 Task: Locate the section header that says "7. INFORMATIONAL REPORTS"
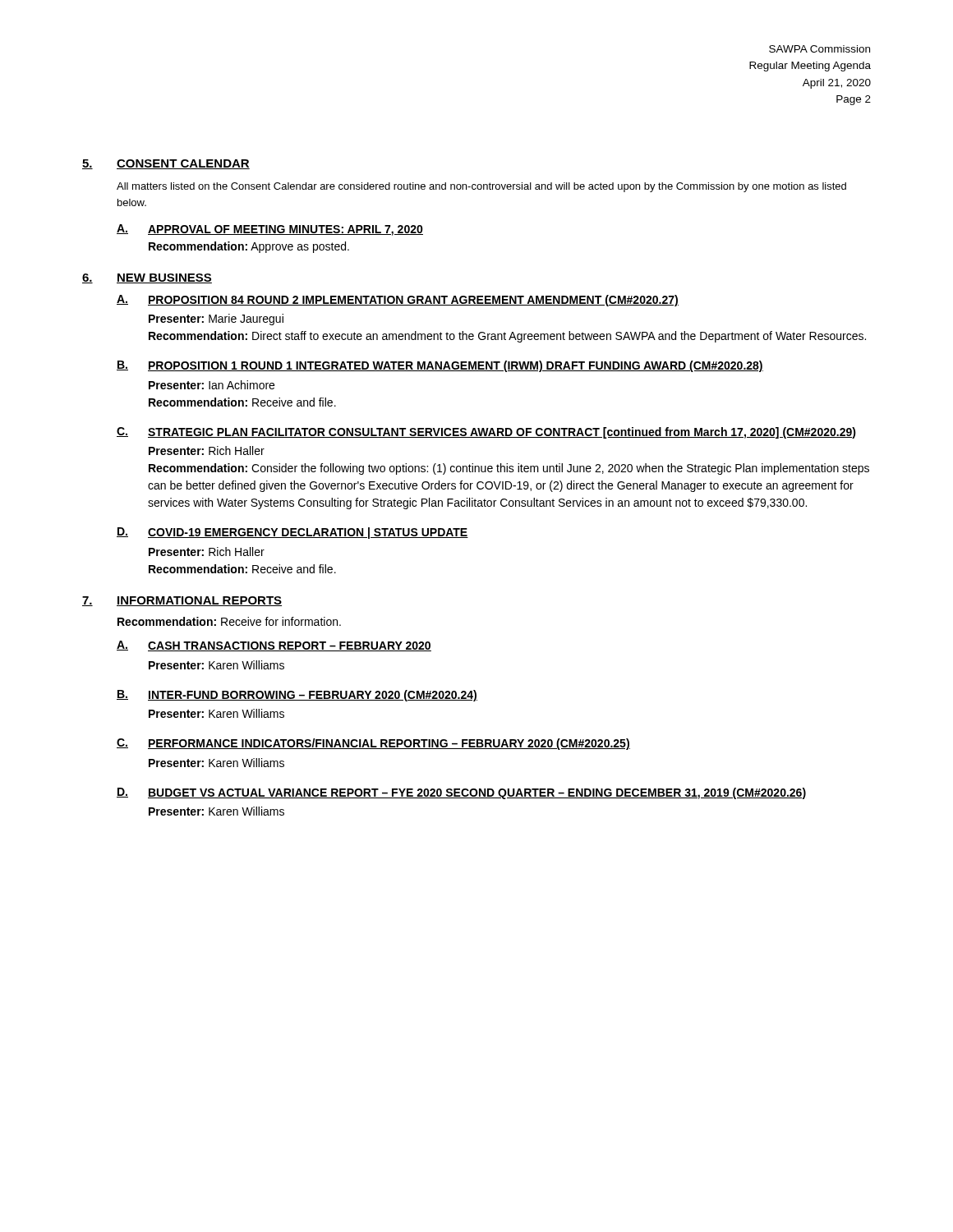pyautogui.click(x=182, y=600)
